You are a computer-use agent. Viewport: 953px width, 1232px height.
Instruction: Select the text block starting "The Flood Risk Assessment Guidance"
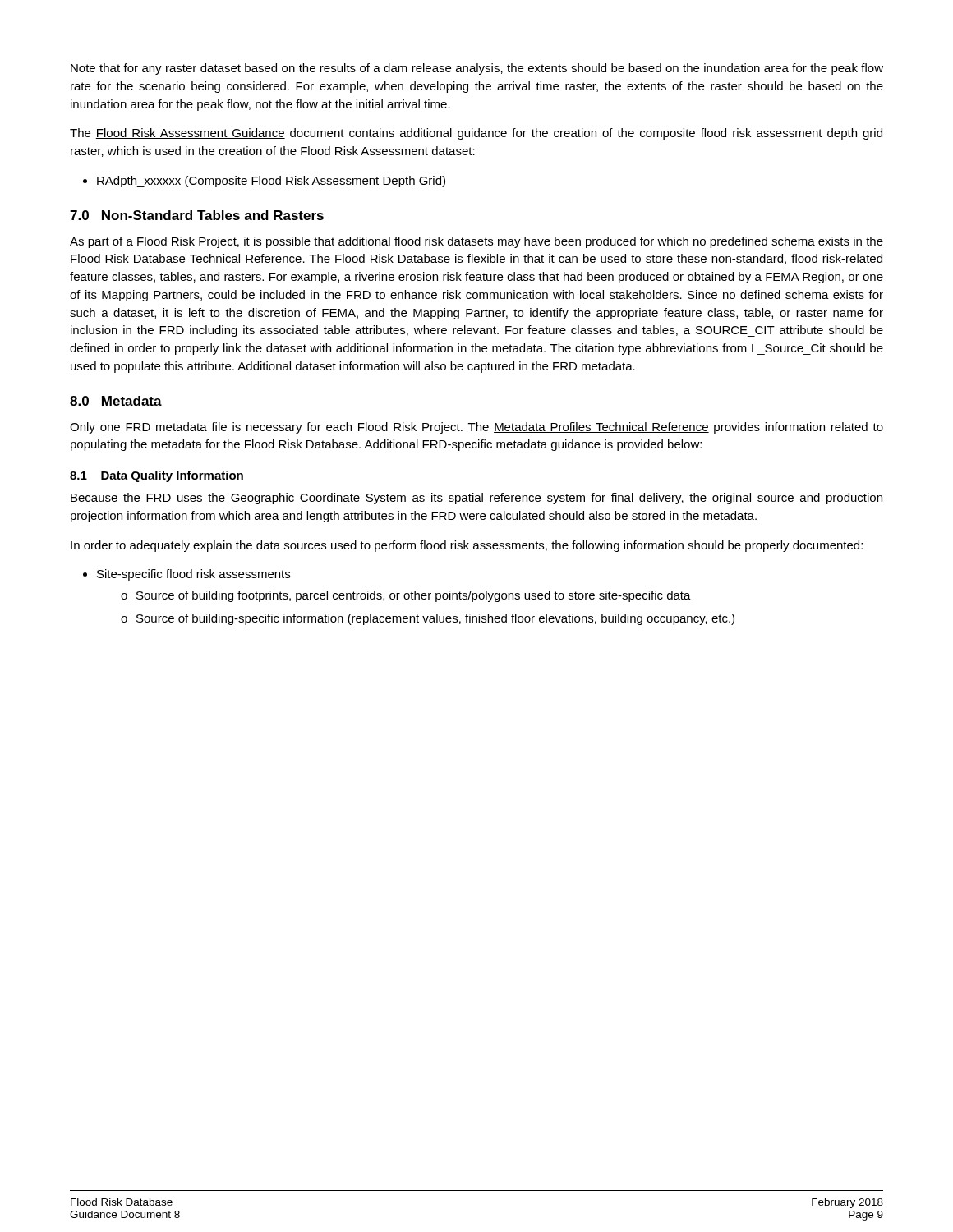pyautogui.click(x=476, y=142)
